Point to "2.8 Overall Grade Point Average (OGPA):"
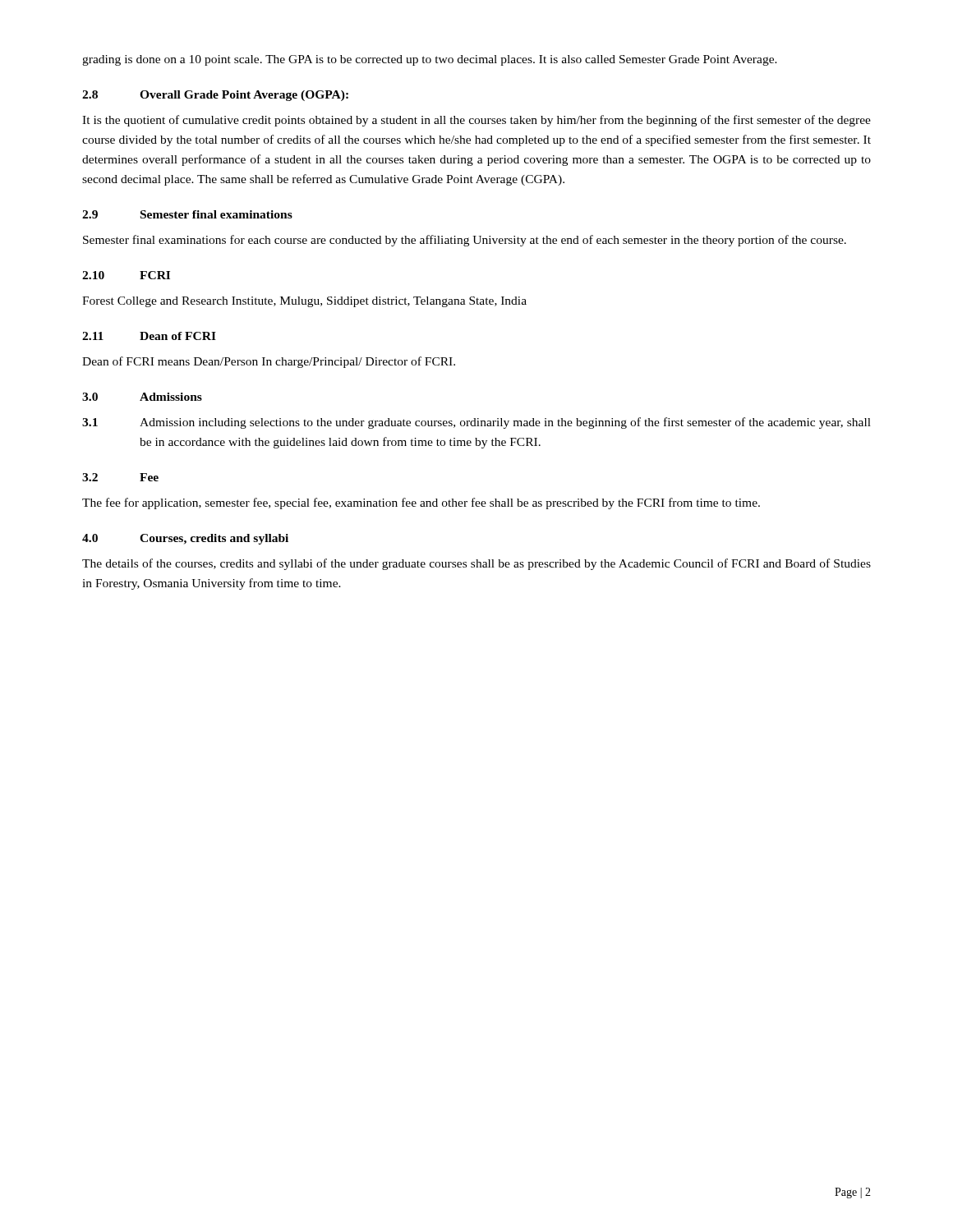The height and width of the screenshot is (1232, 953). coord(216,94)
